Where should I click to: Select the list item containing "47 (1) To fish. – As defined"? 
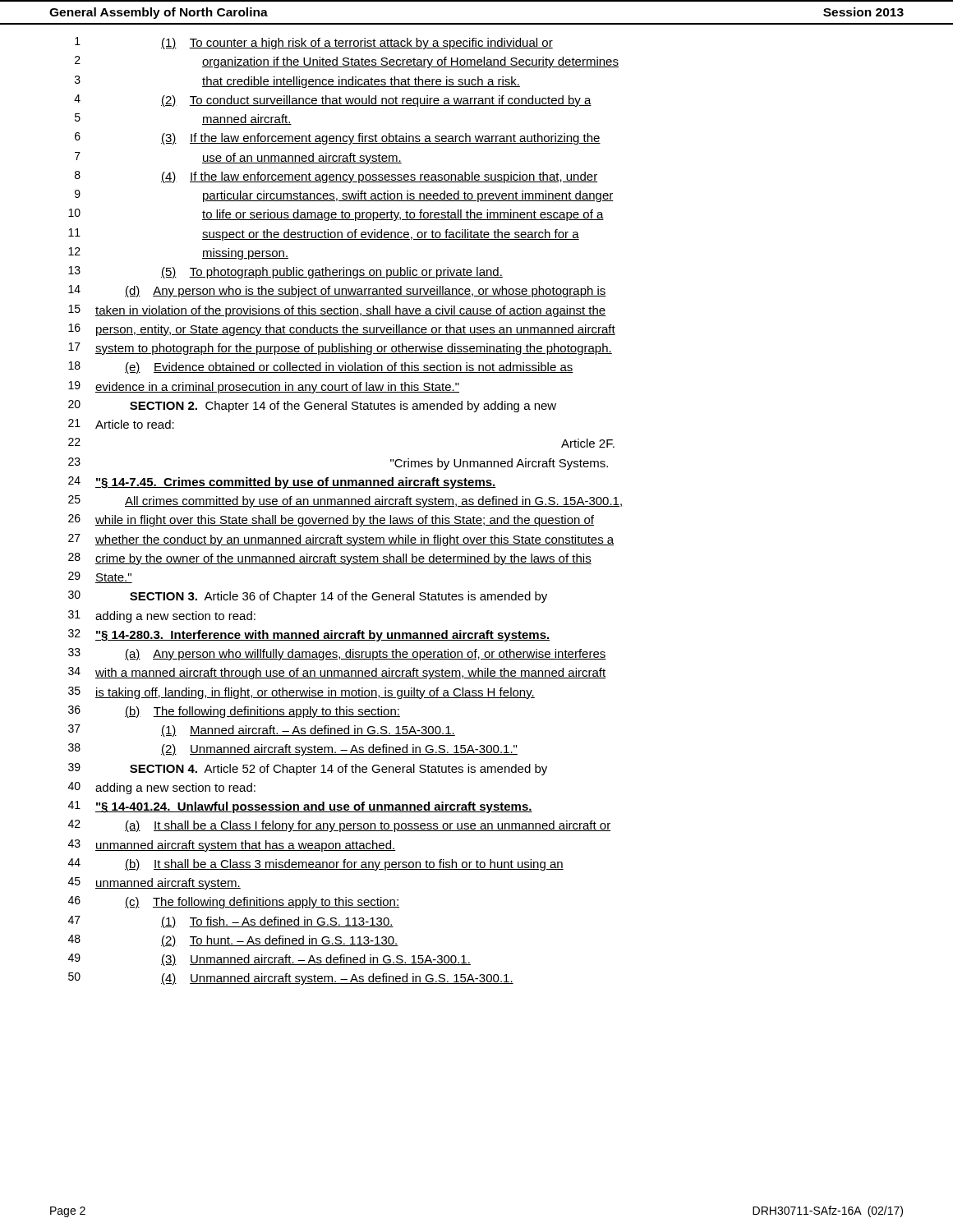pos(231,922)
